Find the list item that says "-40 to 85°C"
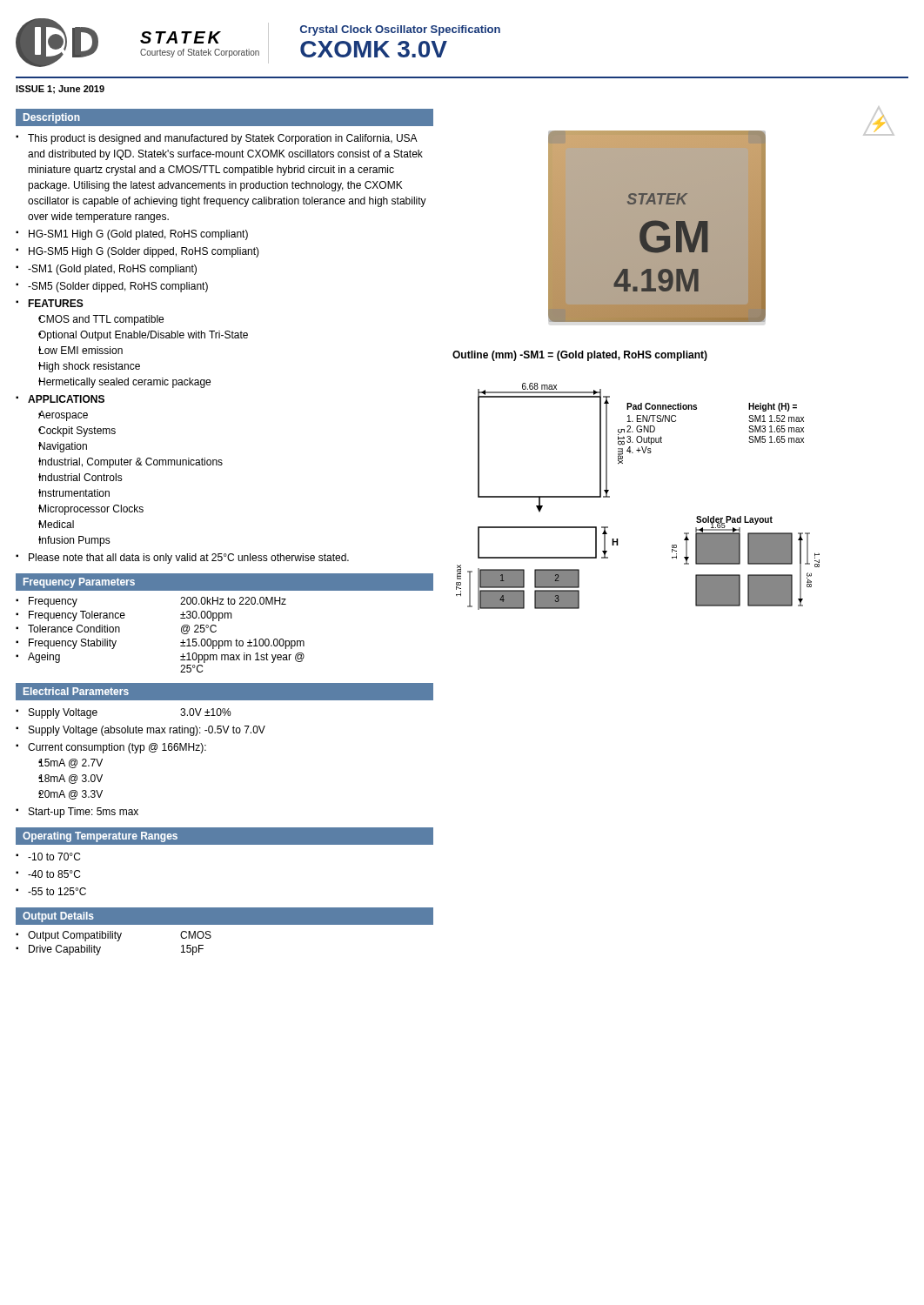This screenshot has width=924, height=1305. pos(54,874)
